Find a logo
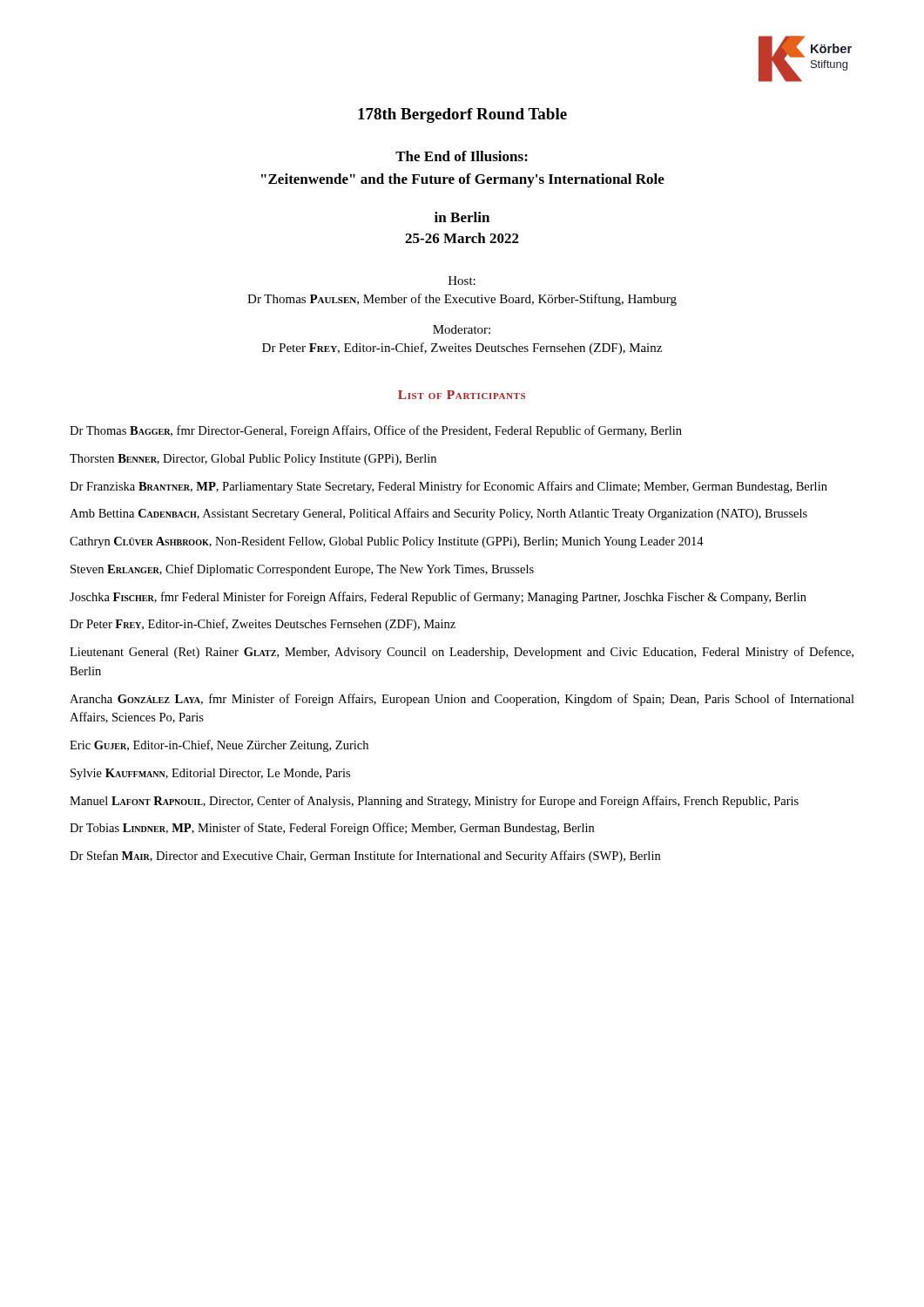The image size is (924, 1307). point(815,59)
